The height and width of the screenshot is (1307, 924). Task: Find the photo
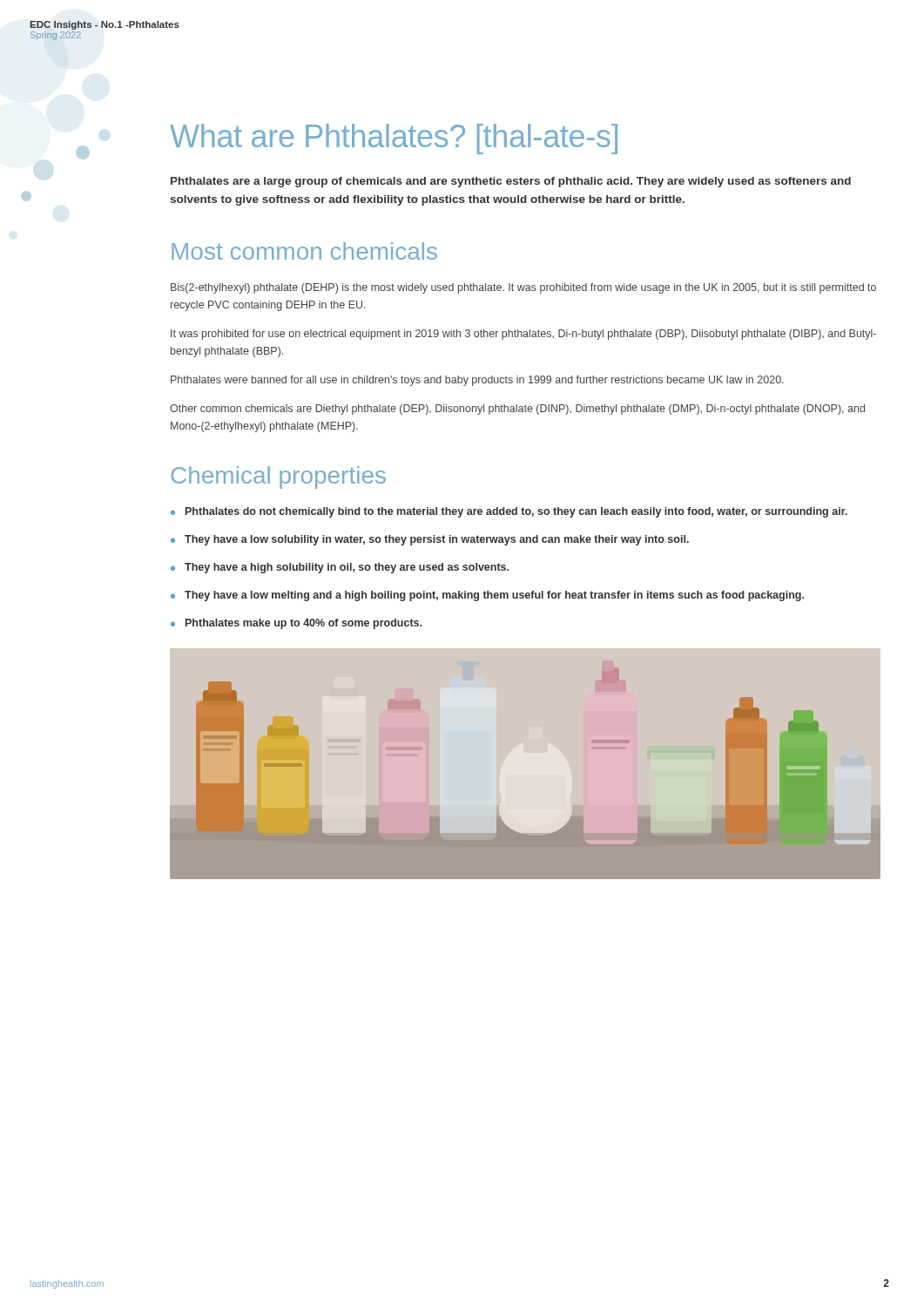tap(525, 764)
